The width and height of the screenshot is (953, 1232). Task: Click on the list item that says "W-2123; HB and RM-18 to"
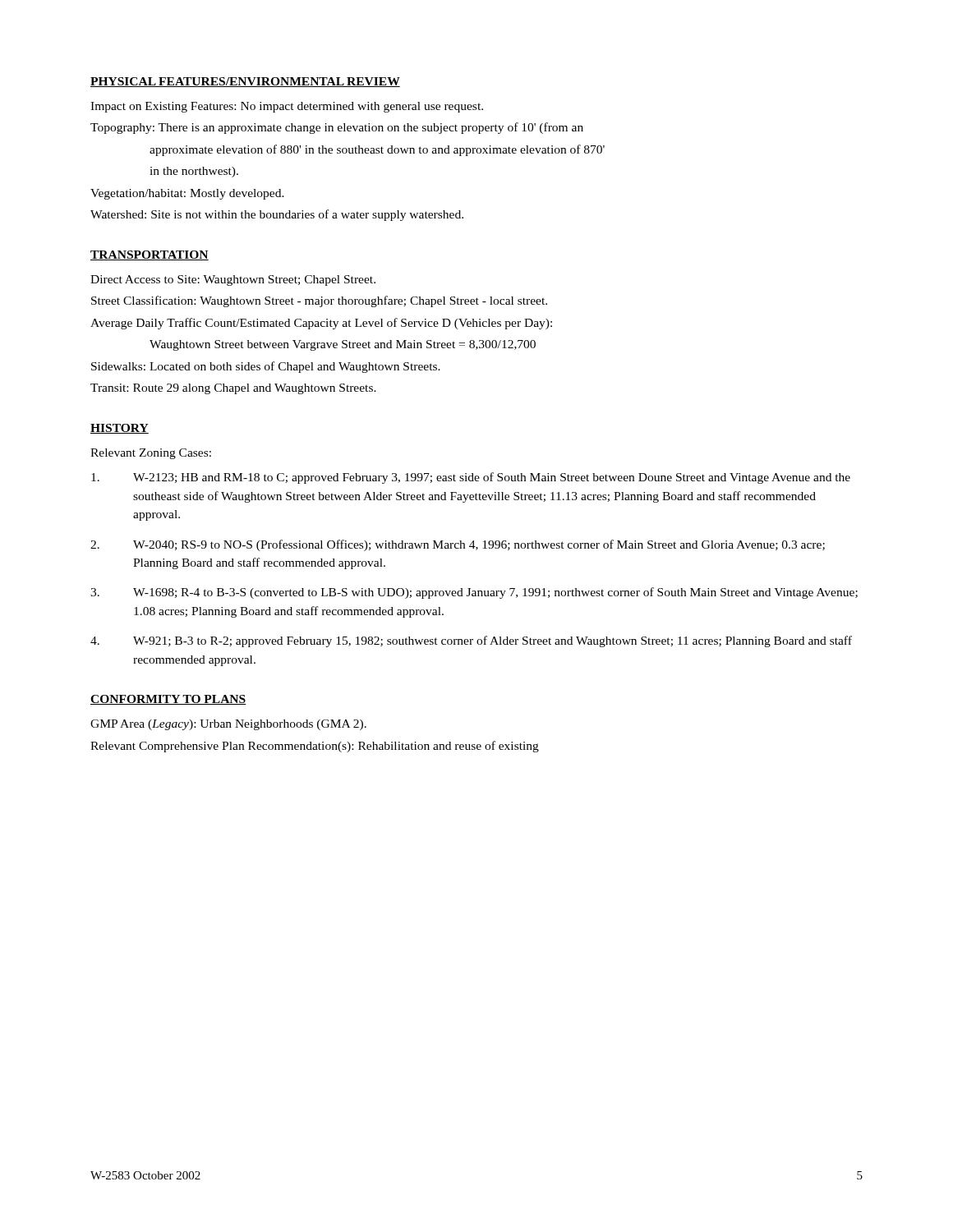(x=476, y=496)
